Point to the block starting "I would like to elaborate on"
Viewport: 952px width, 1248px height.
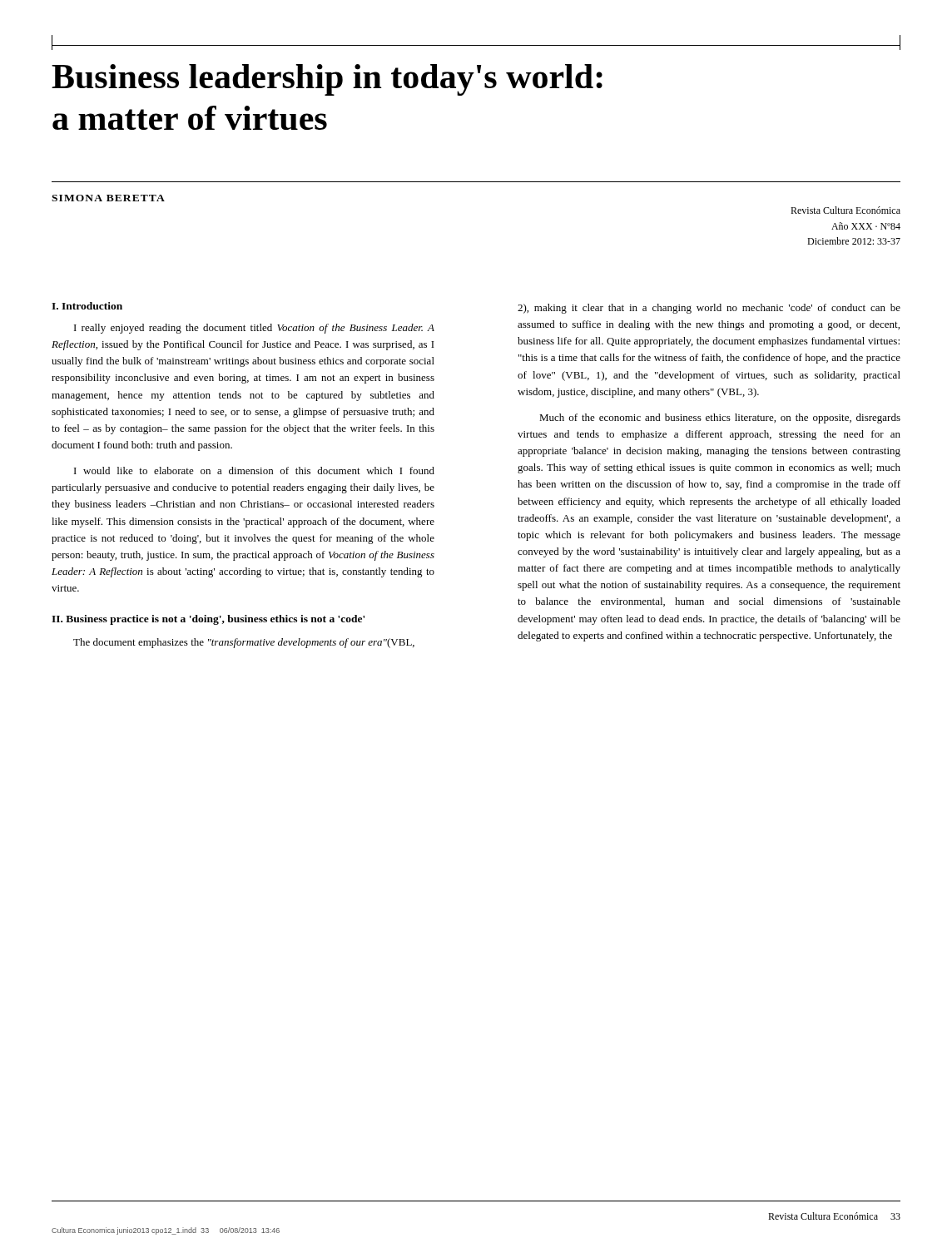(x=243, y=530)
